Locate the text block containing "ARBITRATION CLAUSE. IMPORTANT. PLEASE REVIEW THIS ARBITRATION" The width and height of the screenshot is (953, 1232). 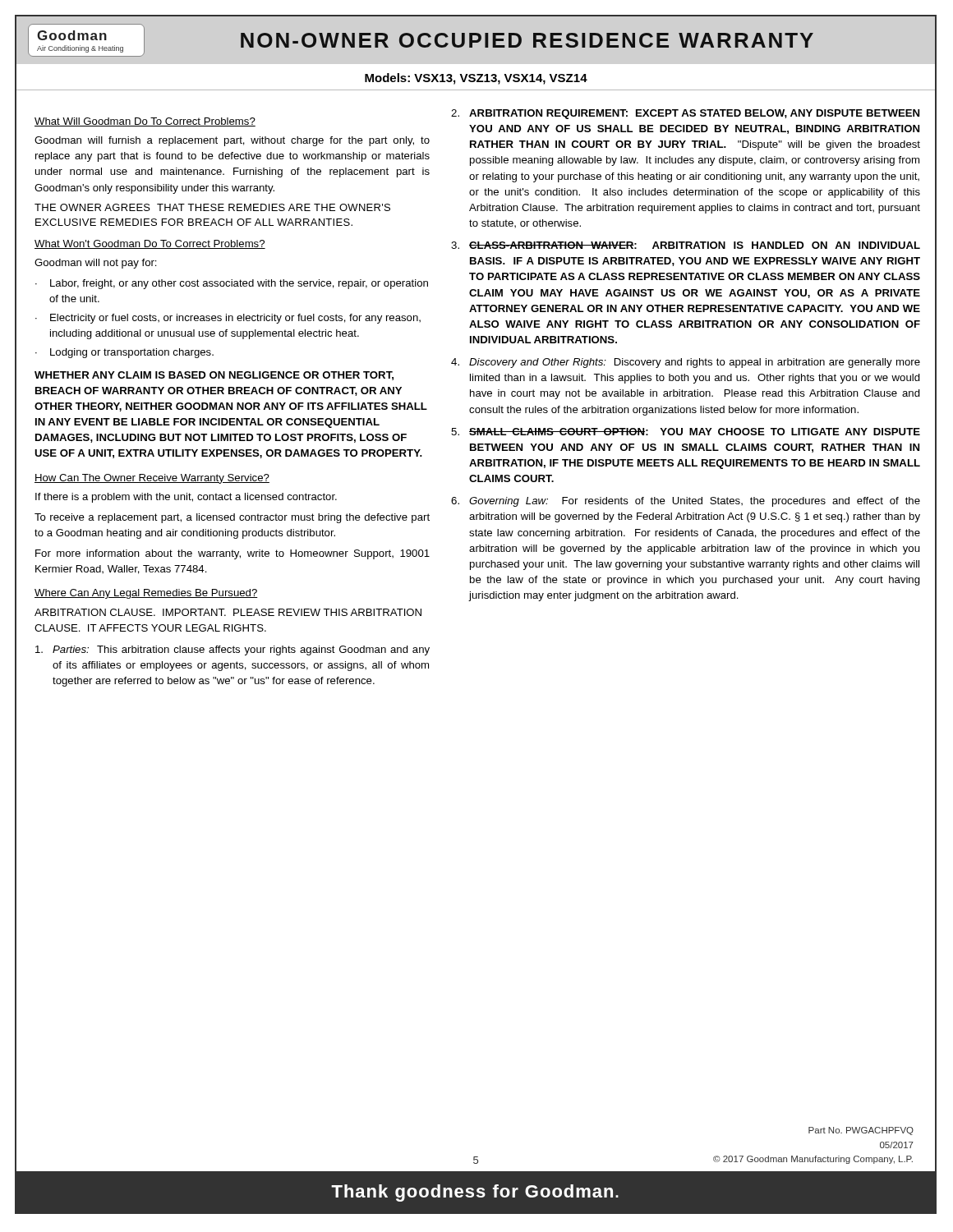coord(228,620)
